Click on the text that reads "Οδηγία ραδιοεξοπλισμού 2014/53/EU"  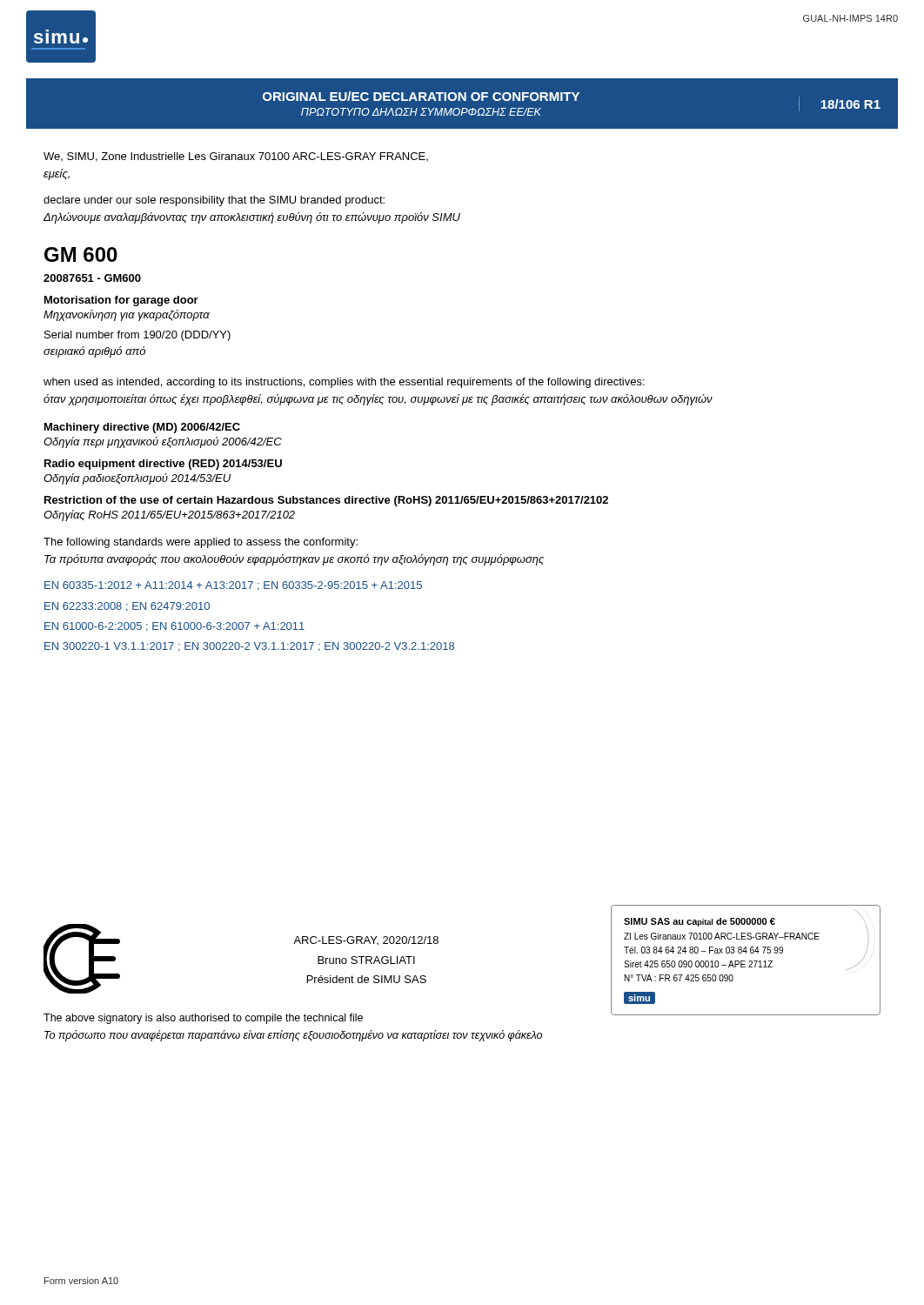click(x=137, y=478)
